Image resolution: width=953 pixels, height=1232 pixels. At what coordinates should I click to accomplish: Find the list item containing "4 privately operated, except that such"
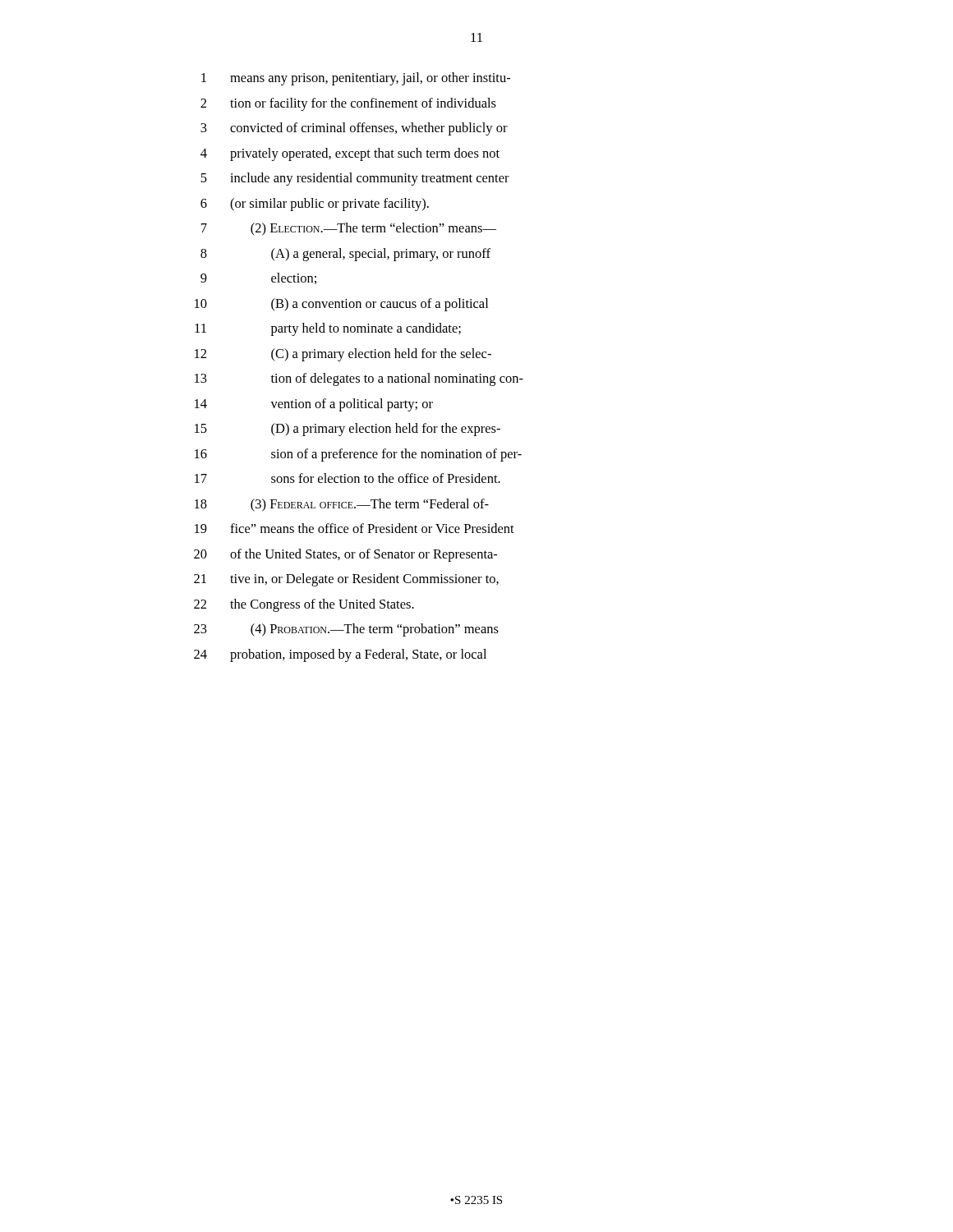tap(497, 153)
